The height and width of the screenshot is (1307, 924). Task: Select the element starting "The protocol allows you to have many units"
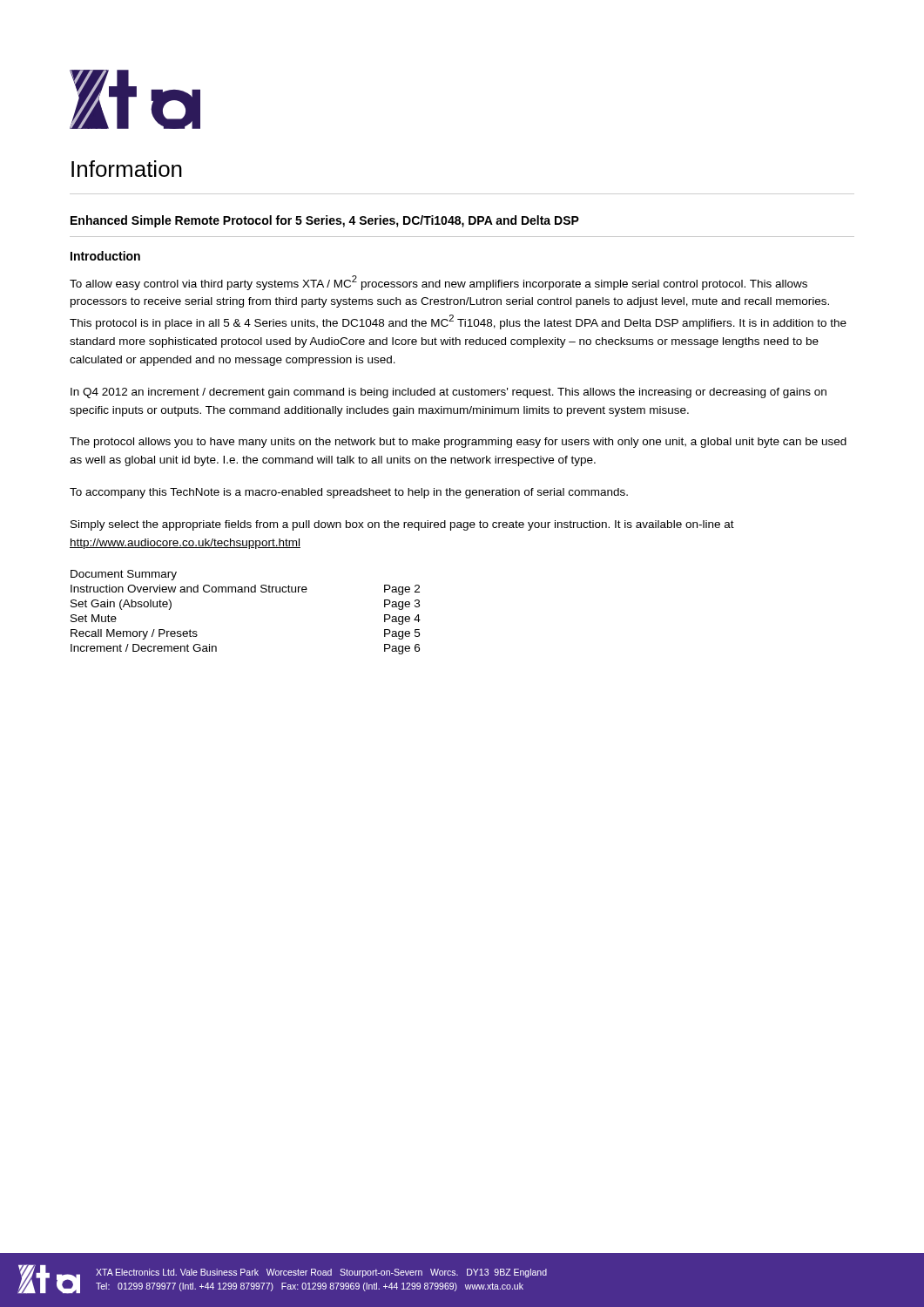point(458,451)
